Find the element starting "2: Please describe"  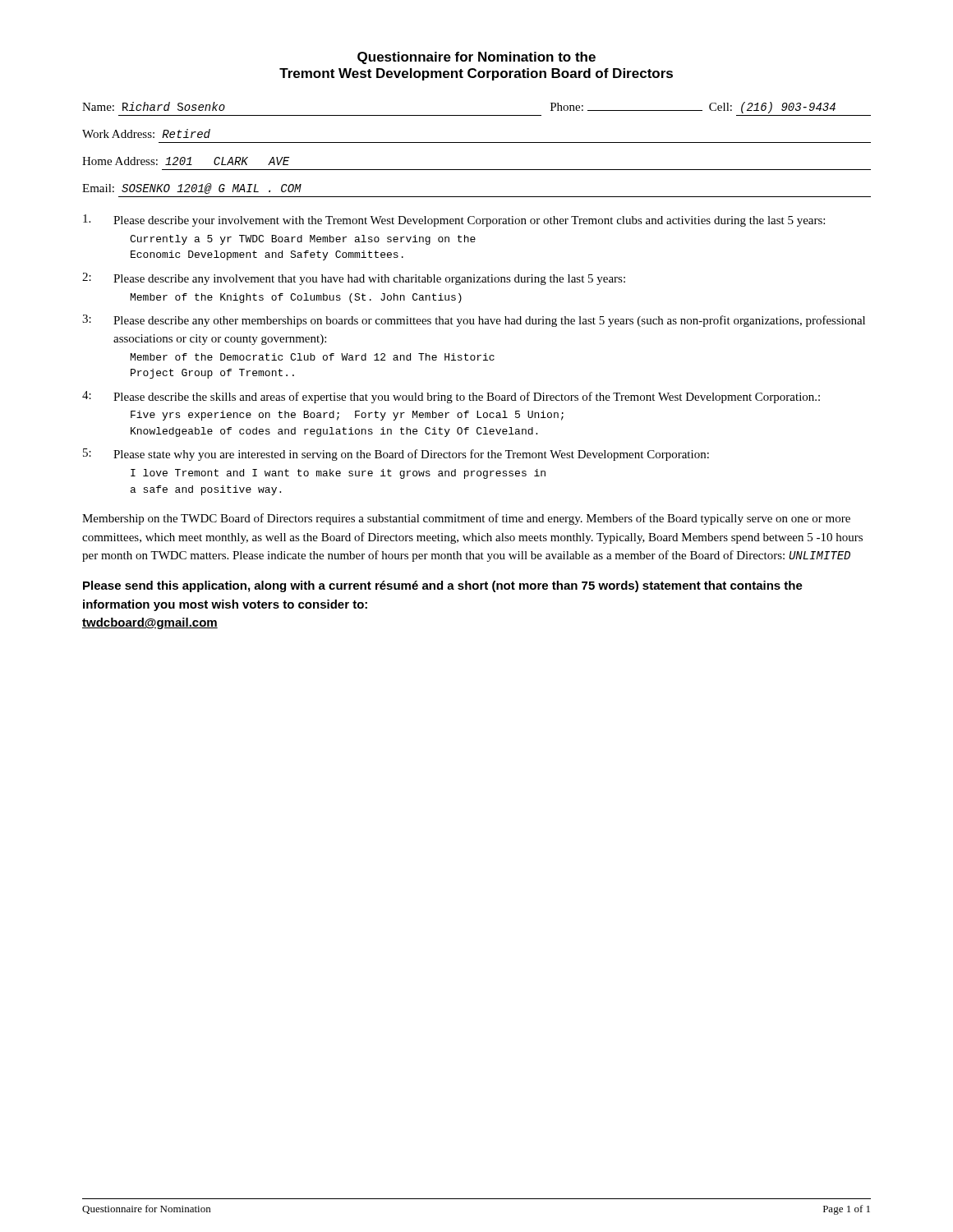point(476,288)
